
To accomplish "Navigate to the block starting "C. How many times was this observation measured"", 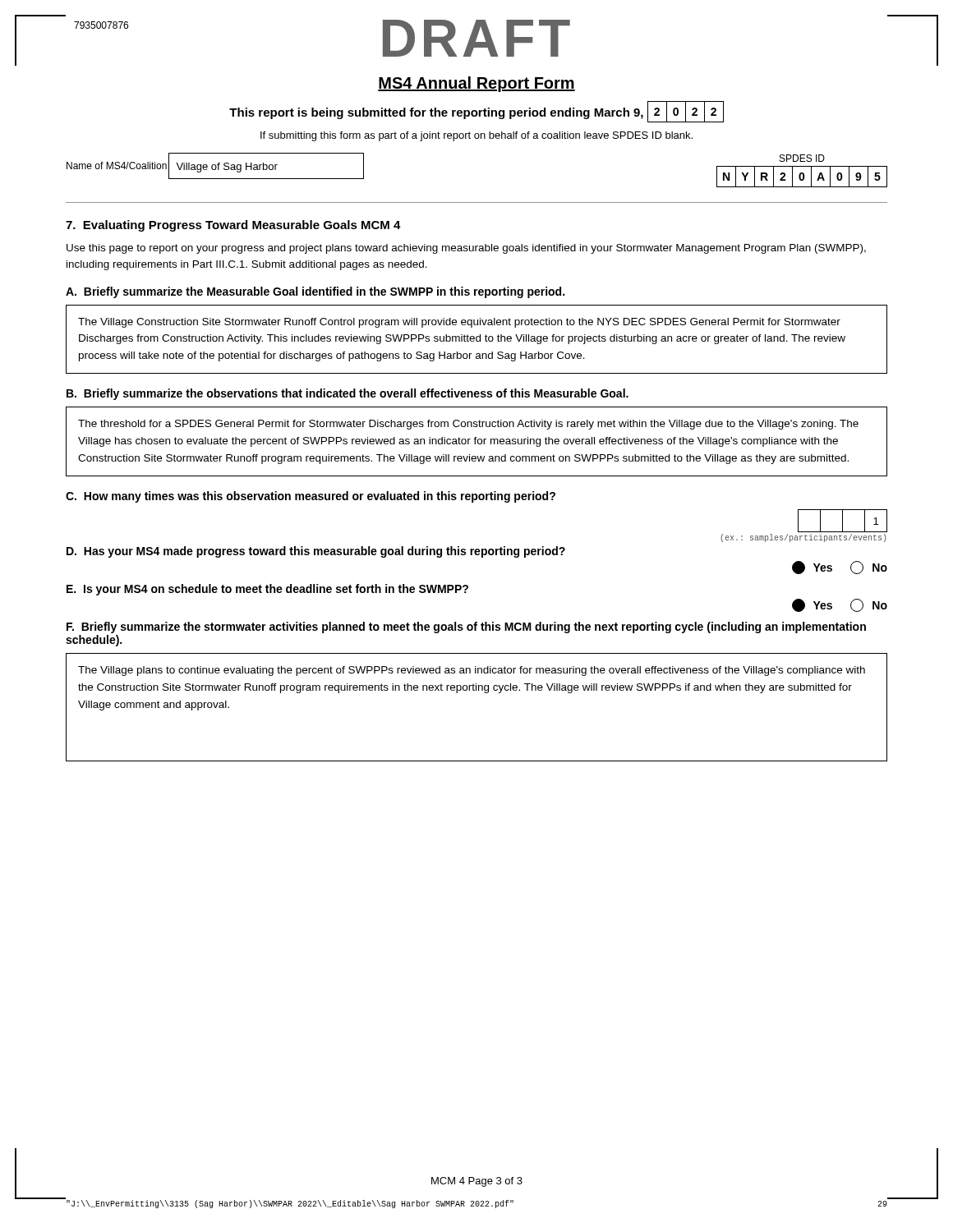I will tap(311, 496).
